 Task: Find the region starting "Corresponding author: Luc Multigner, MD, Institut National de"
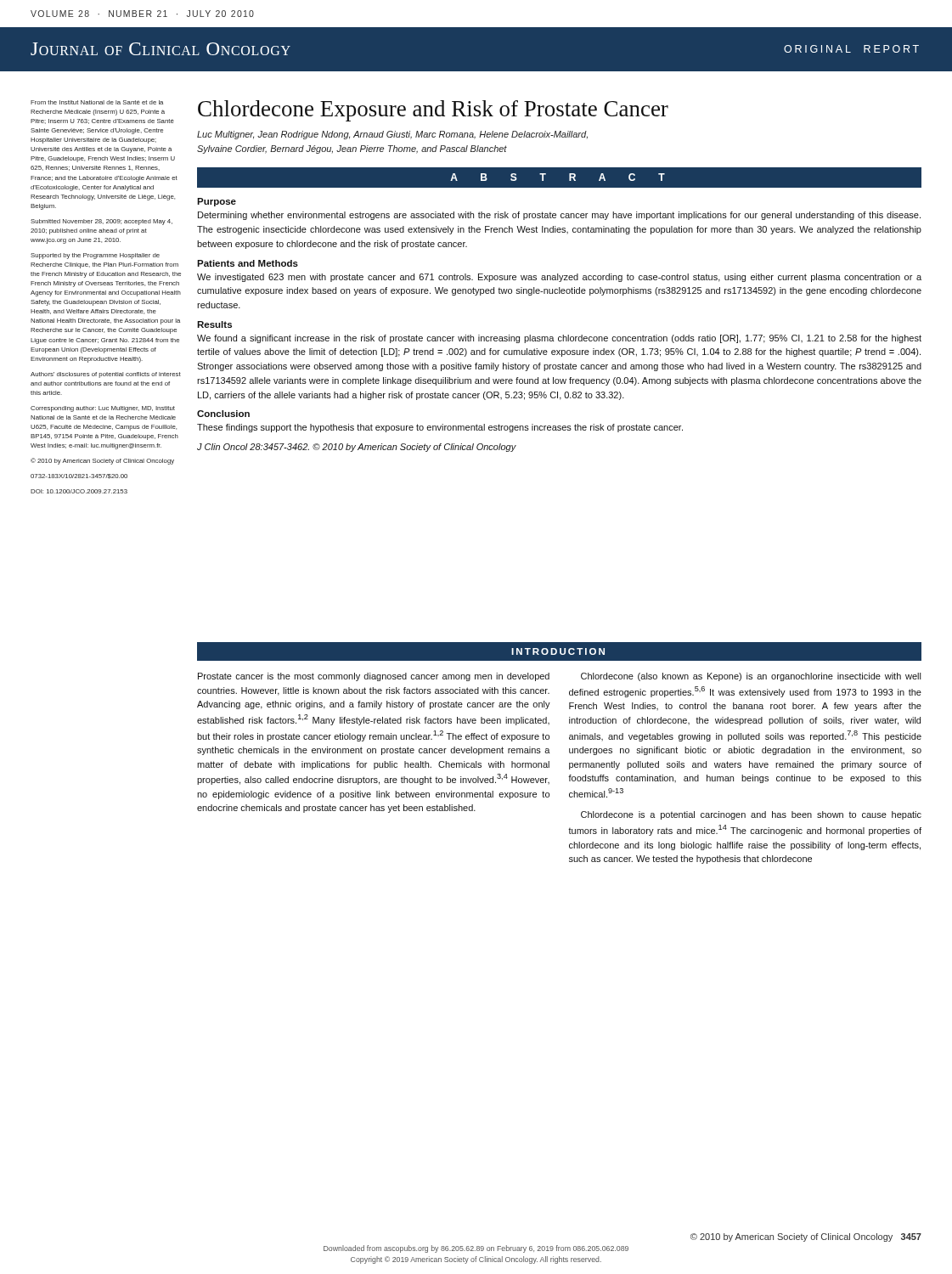point(104,427)
